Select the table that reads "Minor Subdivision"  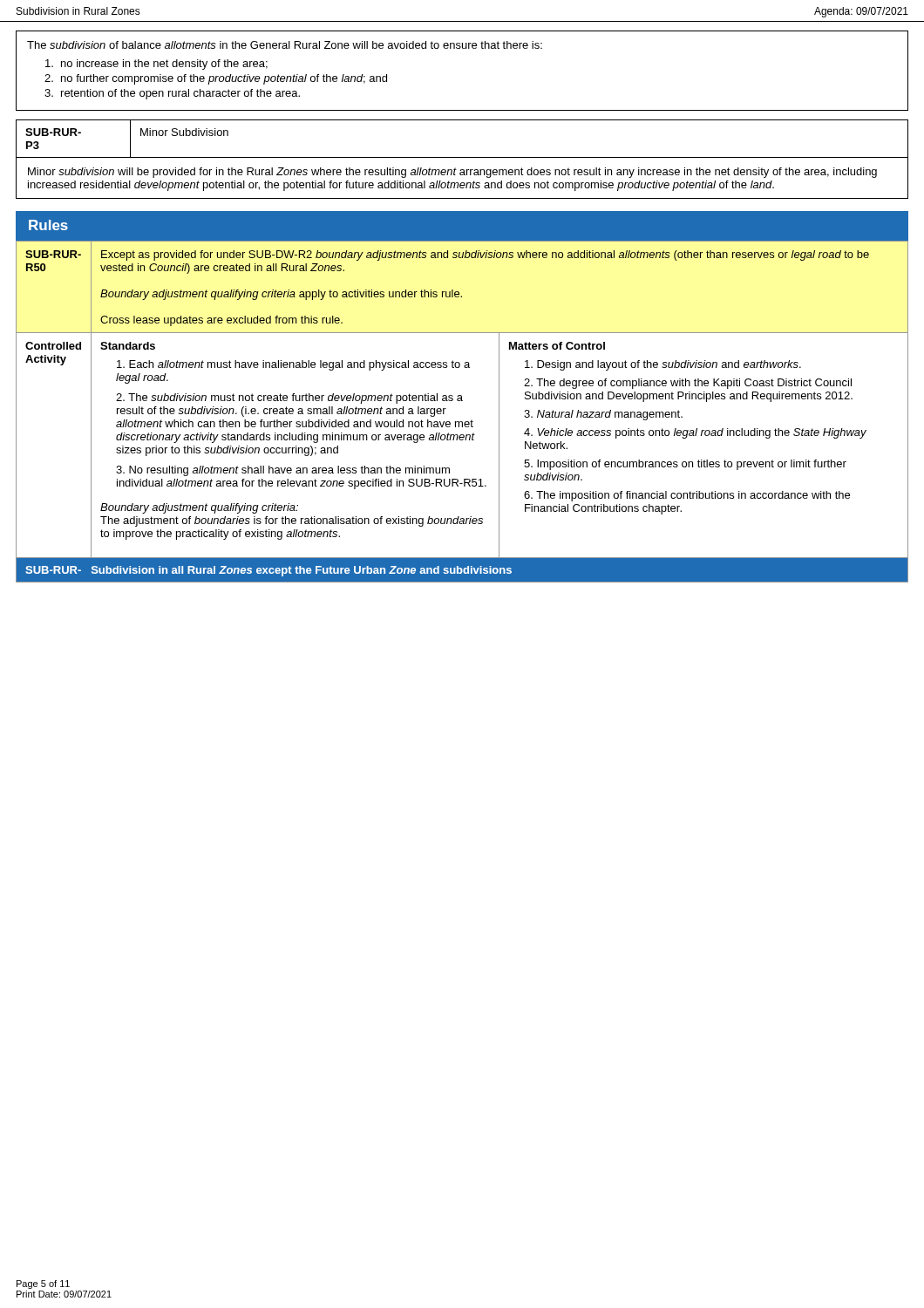[462, 139]
